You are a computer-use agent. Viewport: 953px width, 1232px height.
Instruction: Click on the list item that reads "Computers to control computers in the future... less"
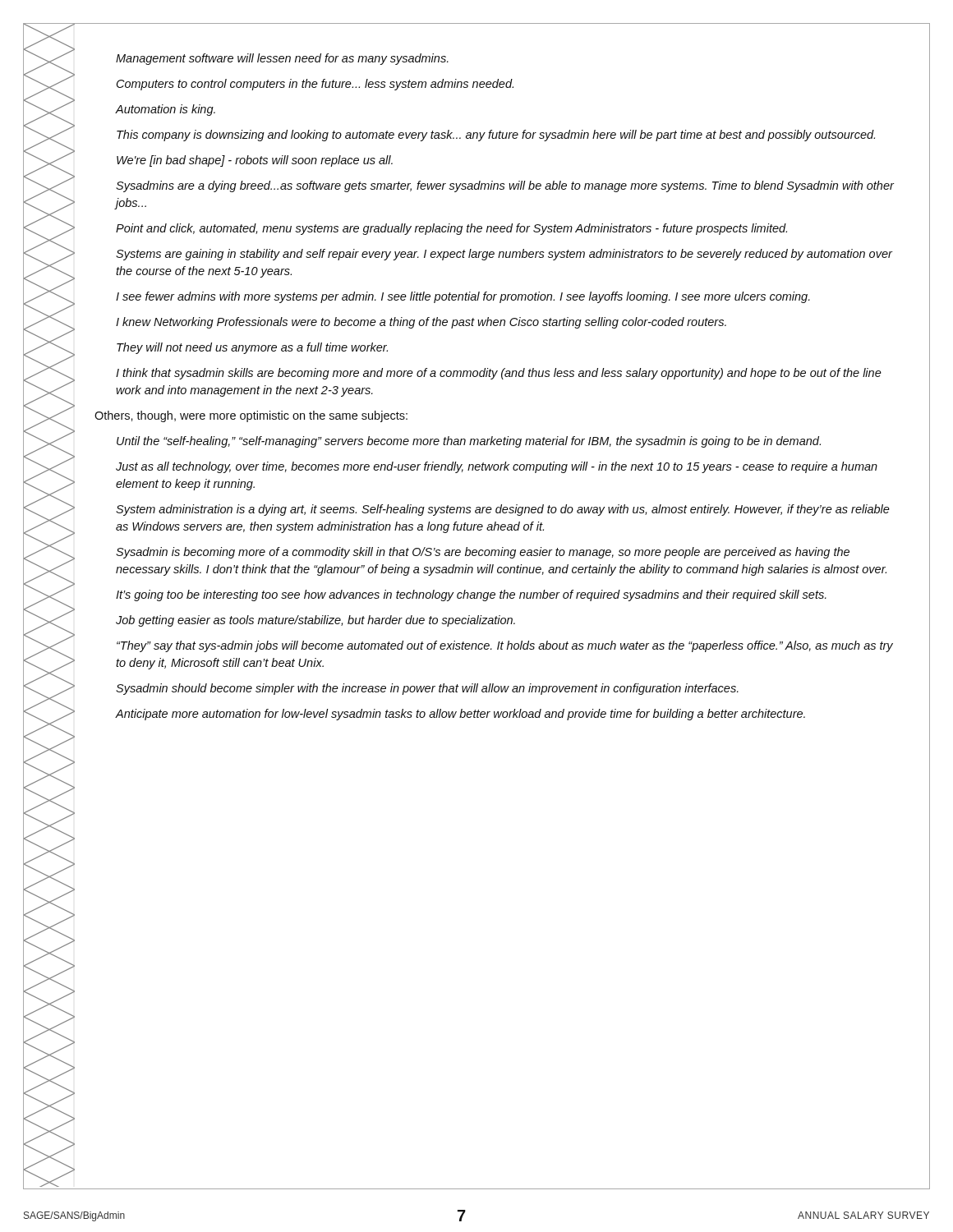[507, 84]
